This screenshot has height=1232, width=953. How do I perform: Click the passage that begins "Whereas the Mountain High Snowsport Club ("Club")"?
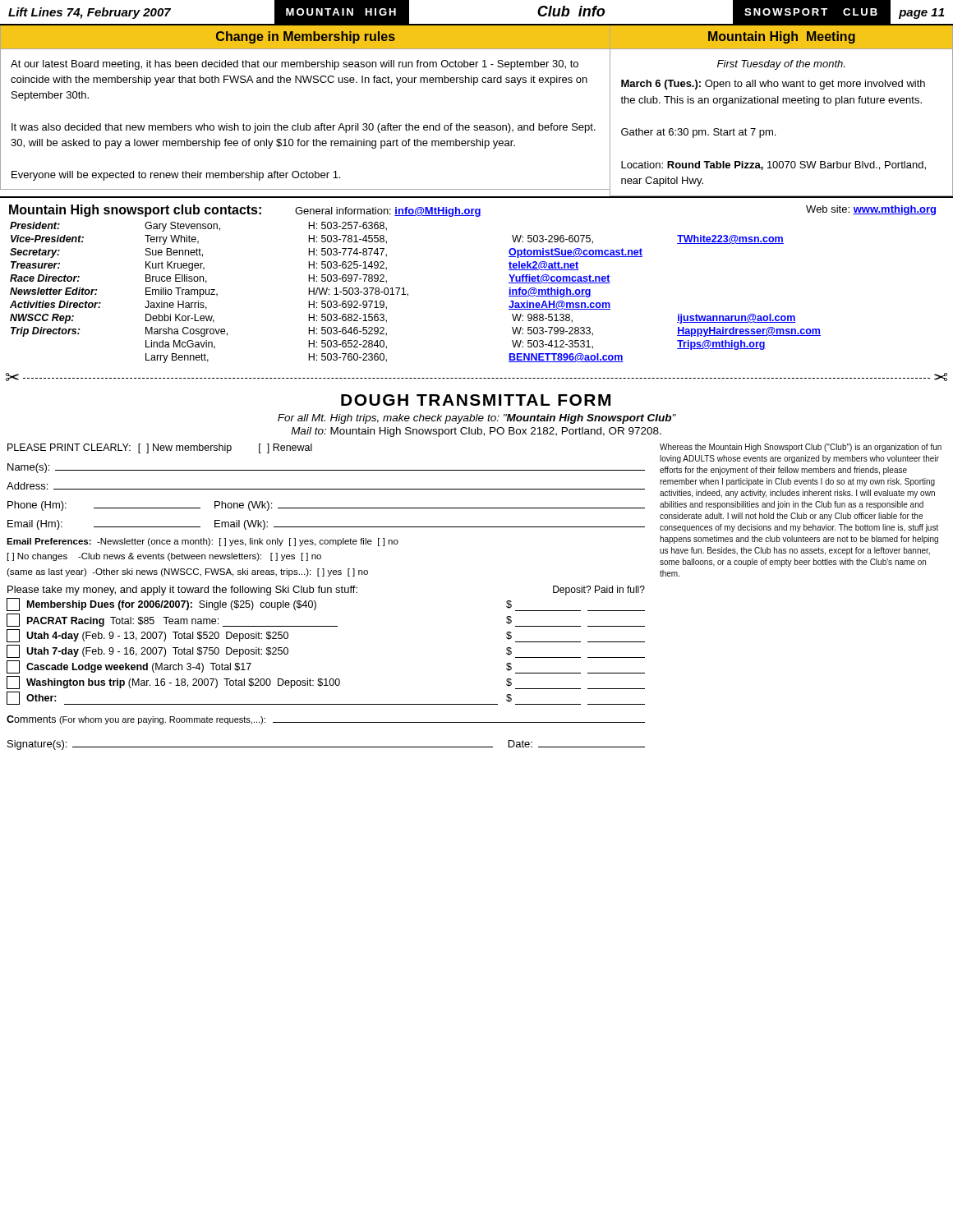pyautogui.click(x=801, y=510)
